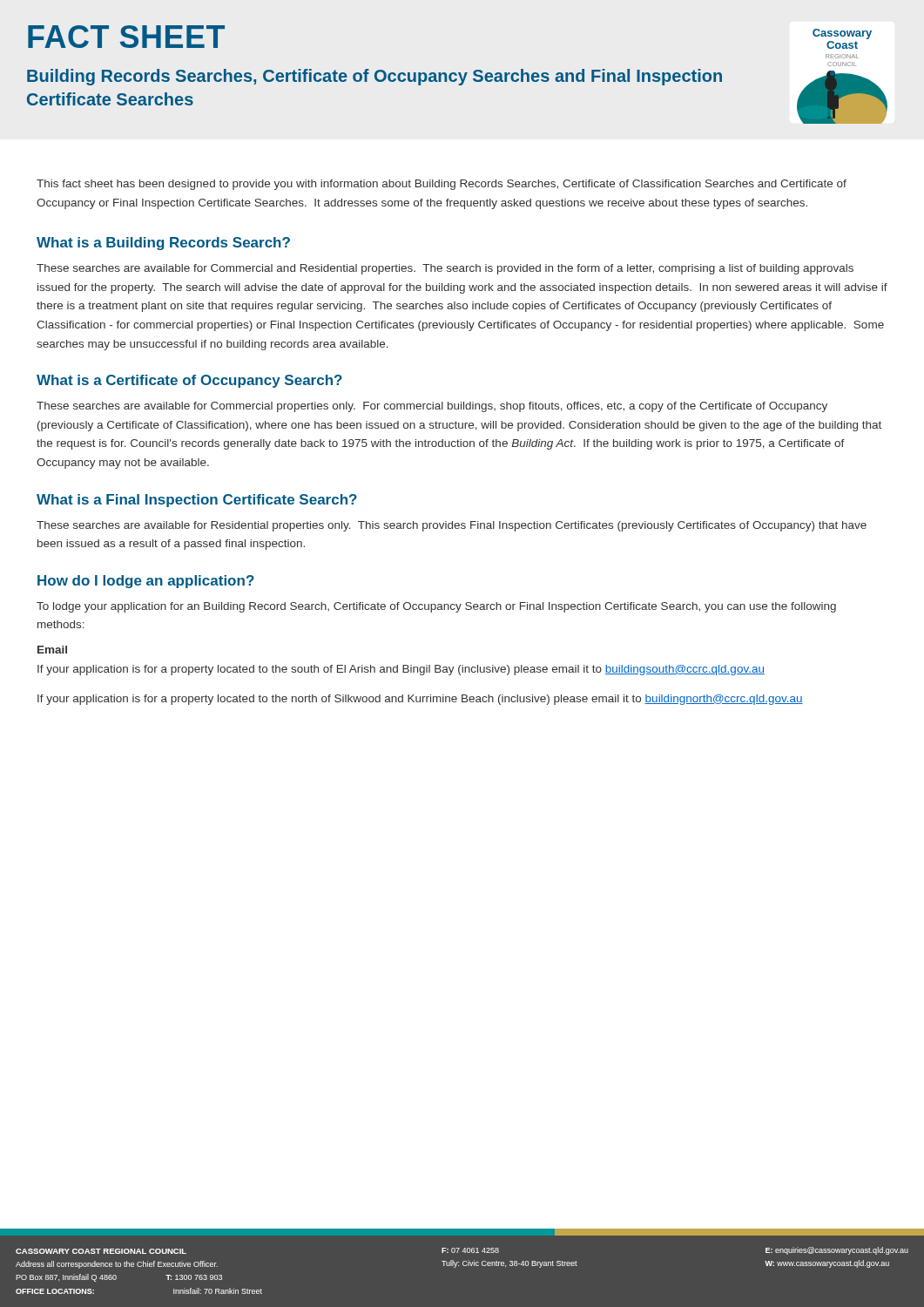
Task: Locate the region starting "What is a Final Inspection"
Action: [197, 499]
